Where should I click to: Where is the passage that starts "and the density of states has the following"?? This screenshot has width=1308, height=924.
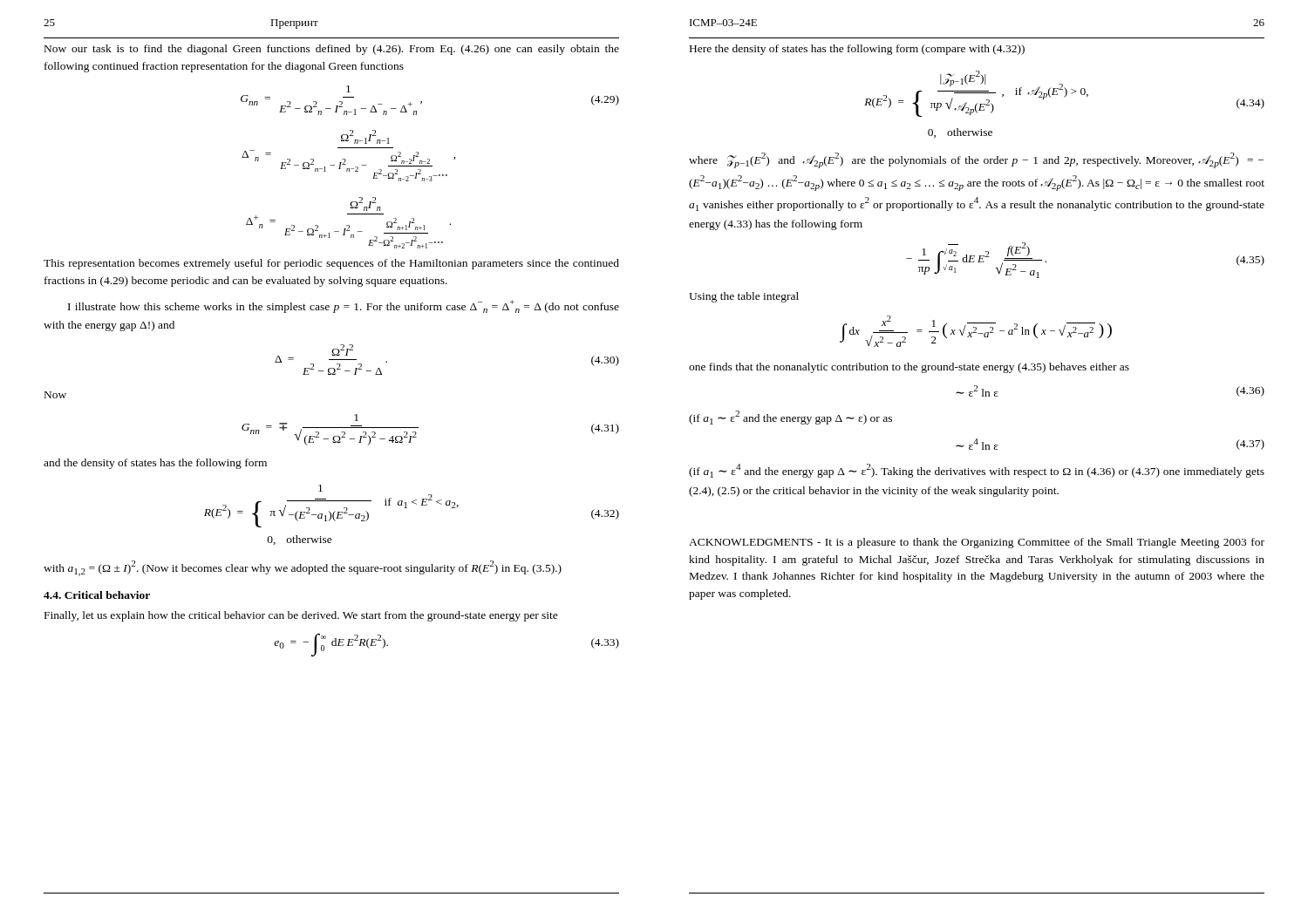coord(155,464)
